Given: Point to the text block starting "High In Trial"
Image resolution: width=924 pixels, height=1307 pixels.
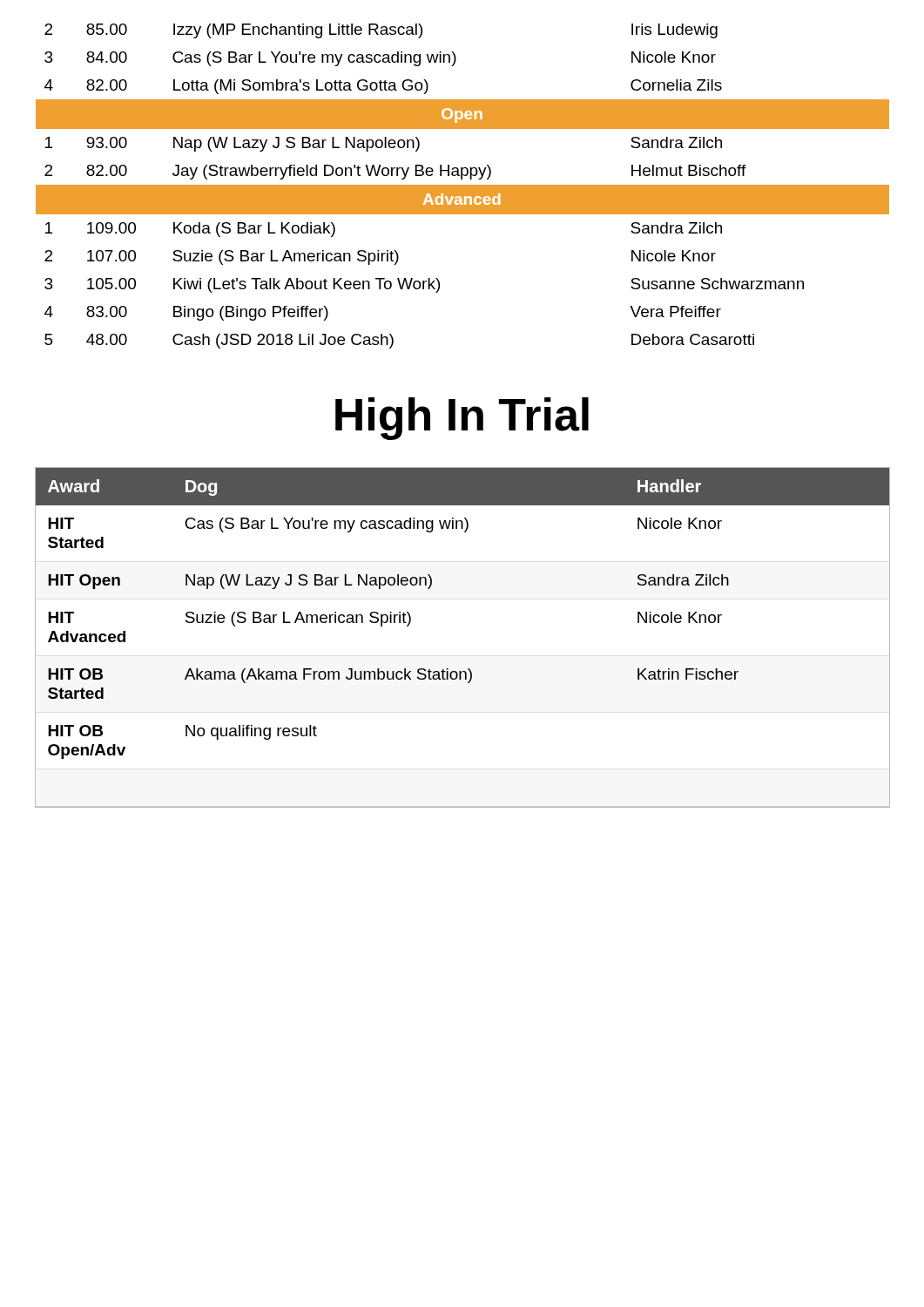Looking at the screenshot, I should pyautogui.click(x=462, y=415).
